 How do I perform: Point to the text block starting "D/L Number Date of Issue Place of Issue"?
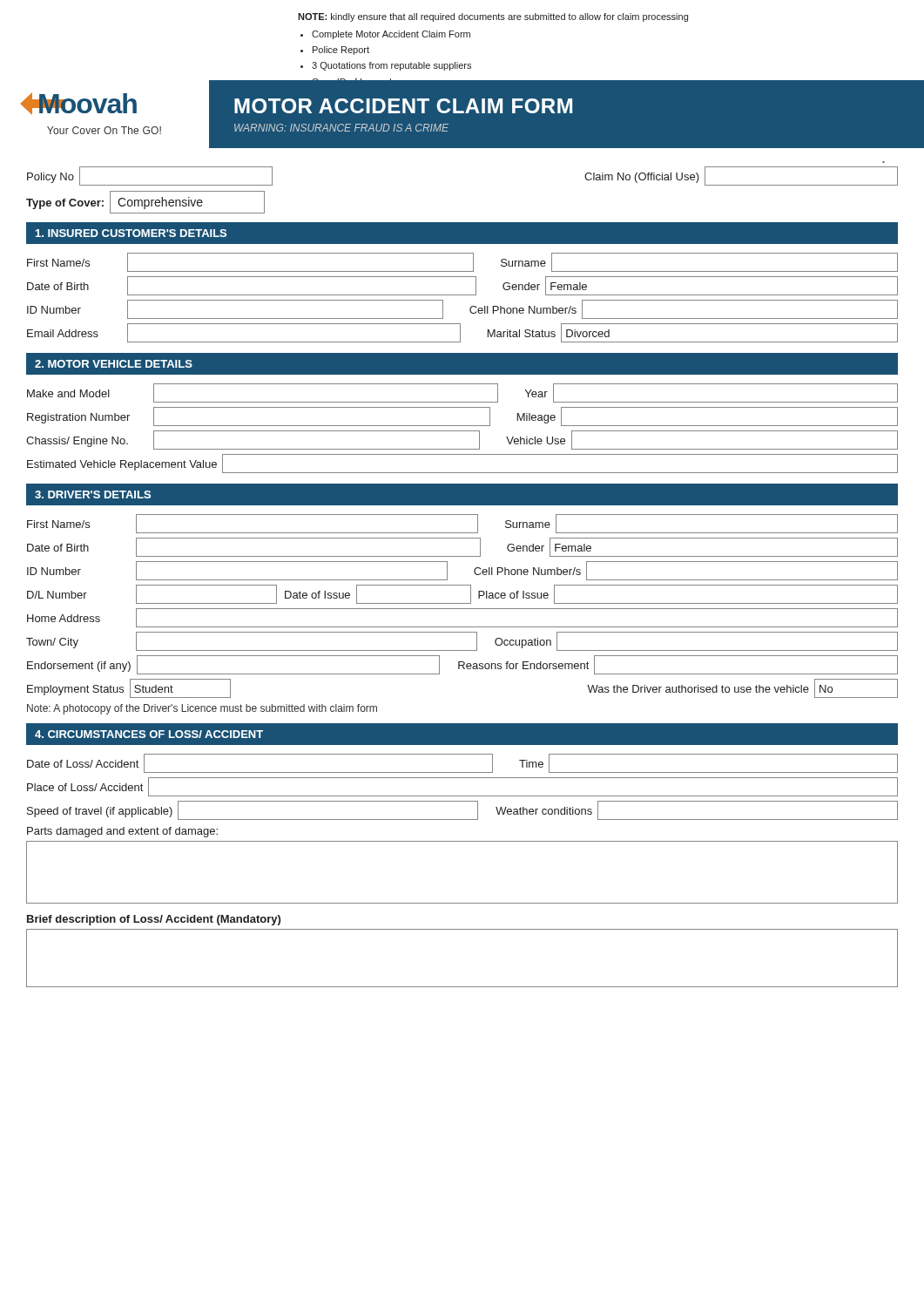point(462,594)
